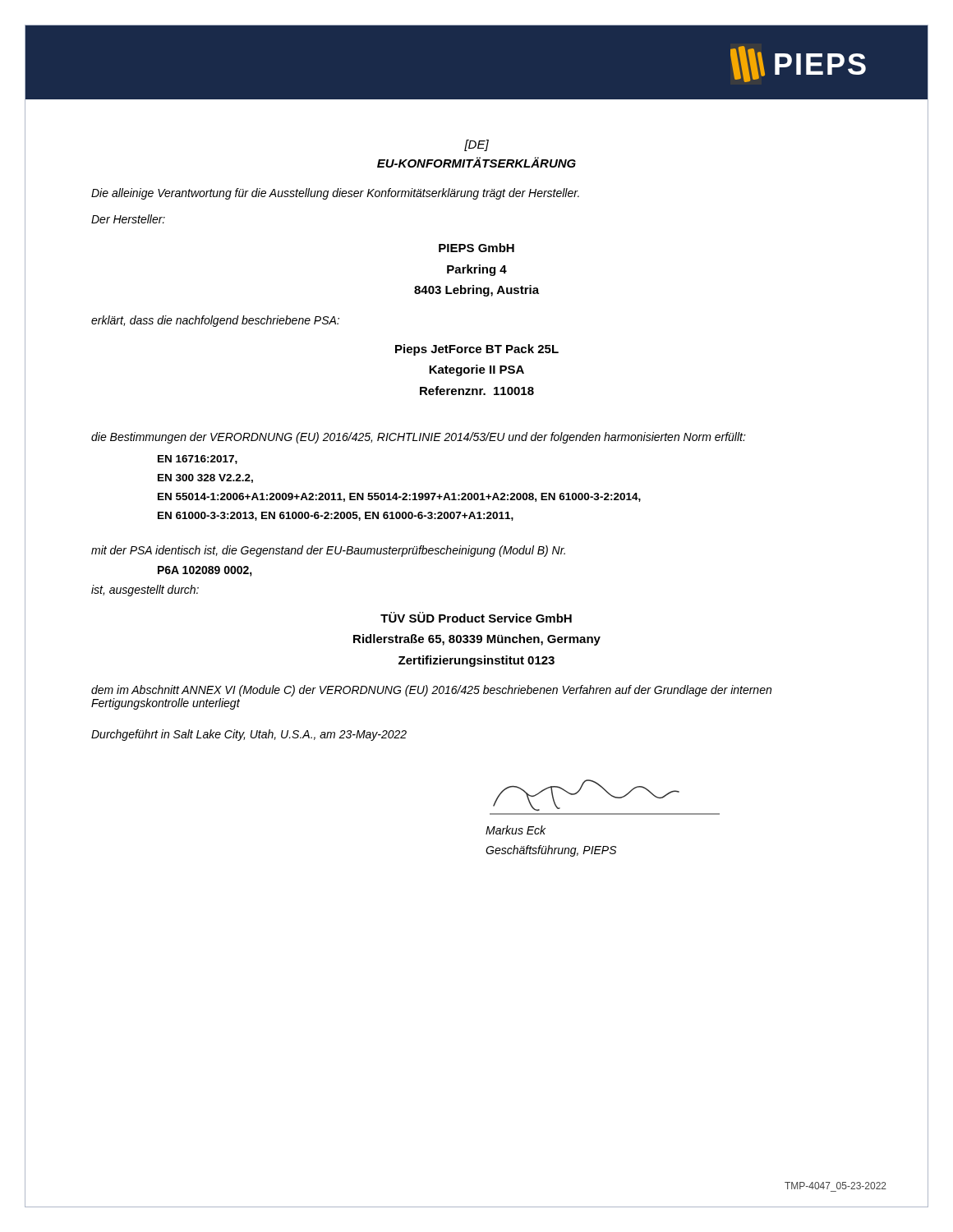Point to the element starting "die Bestimmungen der"
This screenshot has width=953, height=1232.
coord(419,437)
